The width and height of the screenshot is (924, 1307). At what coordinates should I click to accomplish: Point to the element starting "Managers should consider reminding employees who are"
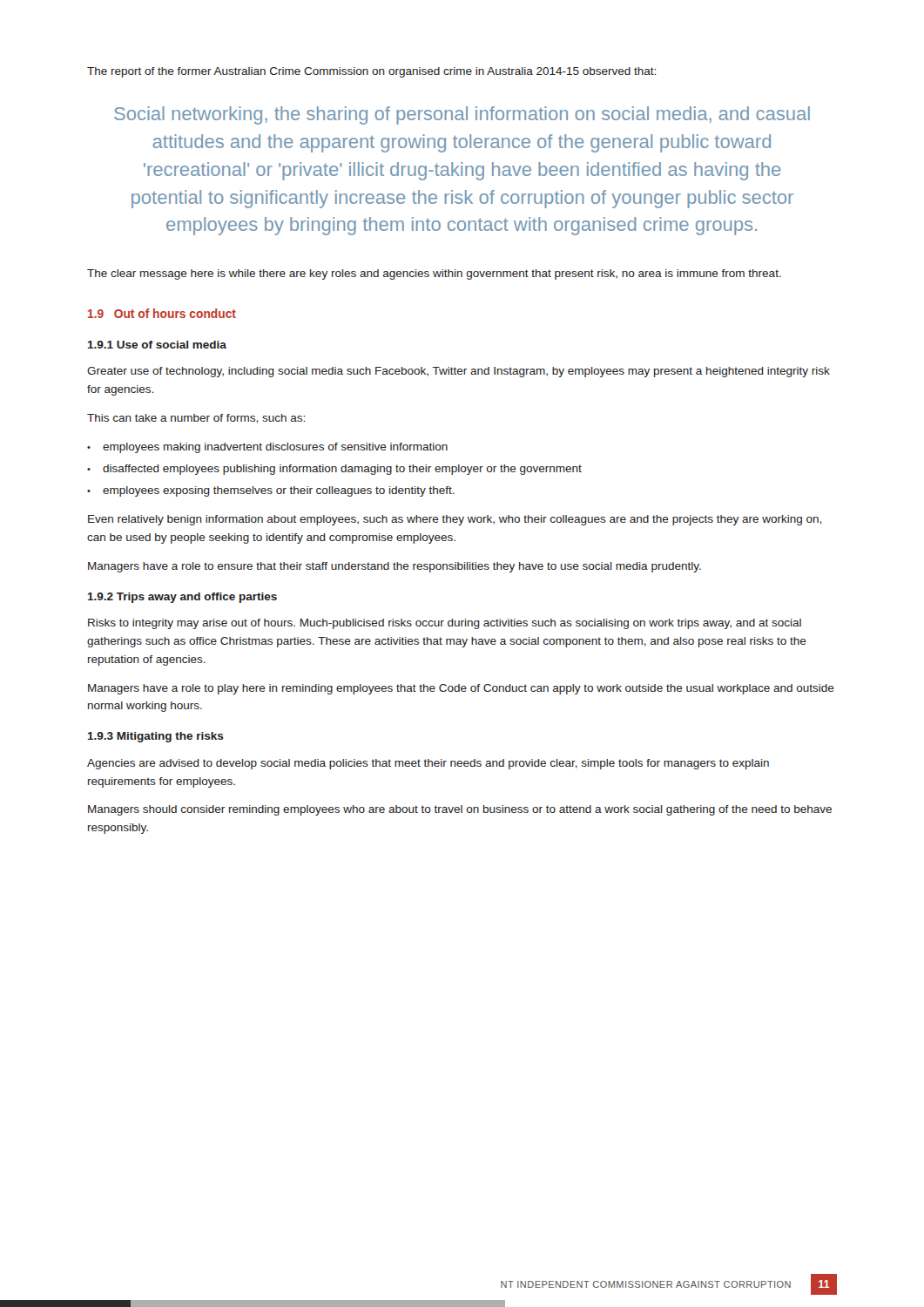click(x=460, y=819)
